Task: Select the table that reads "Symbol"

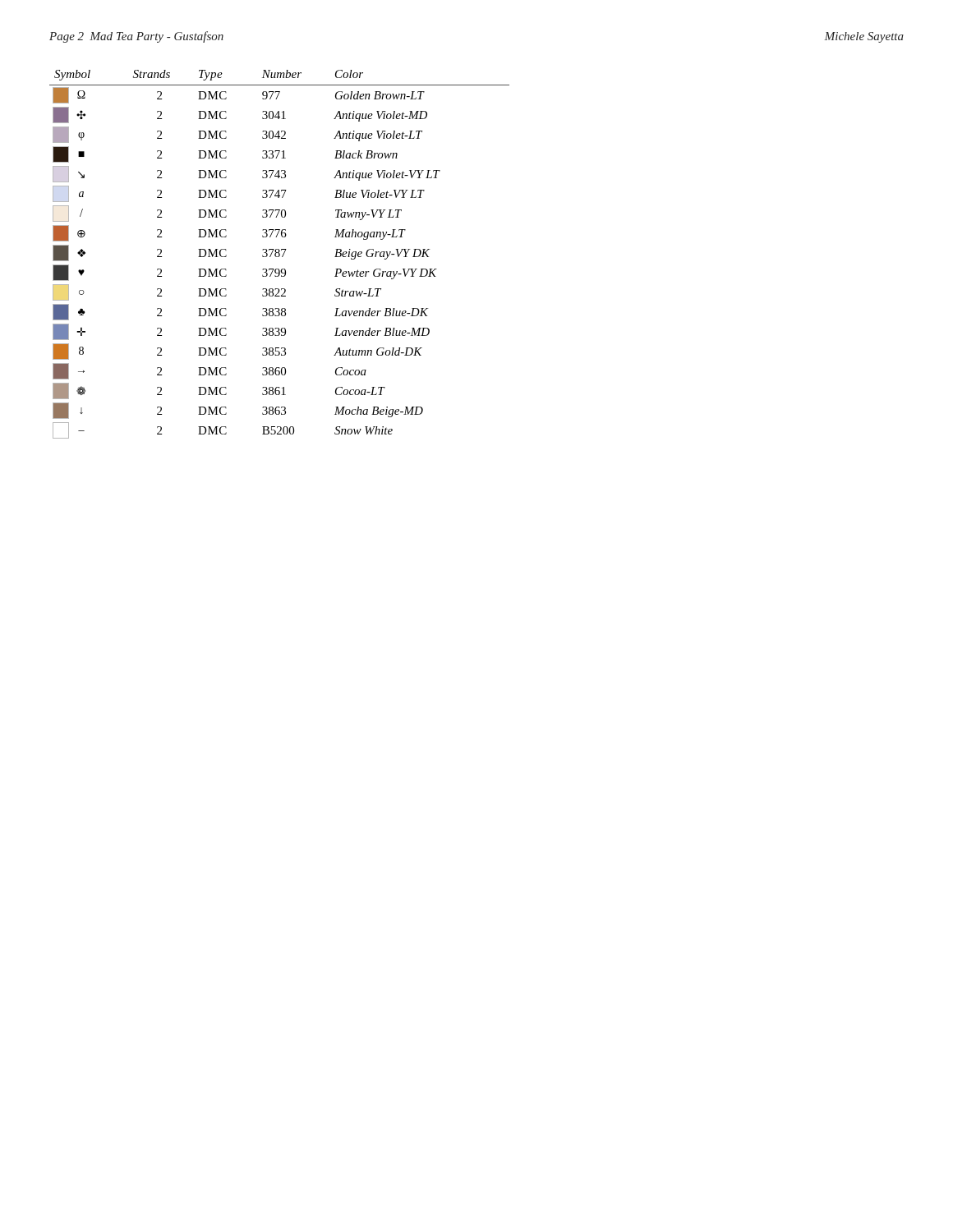Action: 279,253
